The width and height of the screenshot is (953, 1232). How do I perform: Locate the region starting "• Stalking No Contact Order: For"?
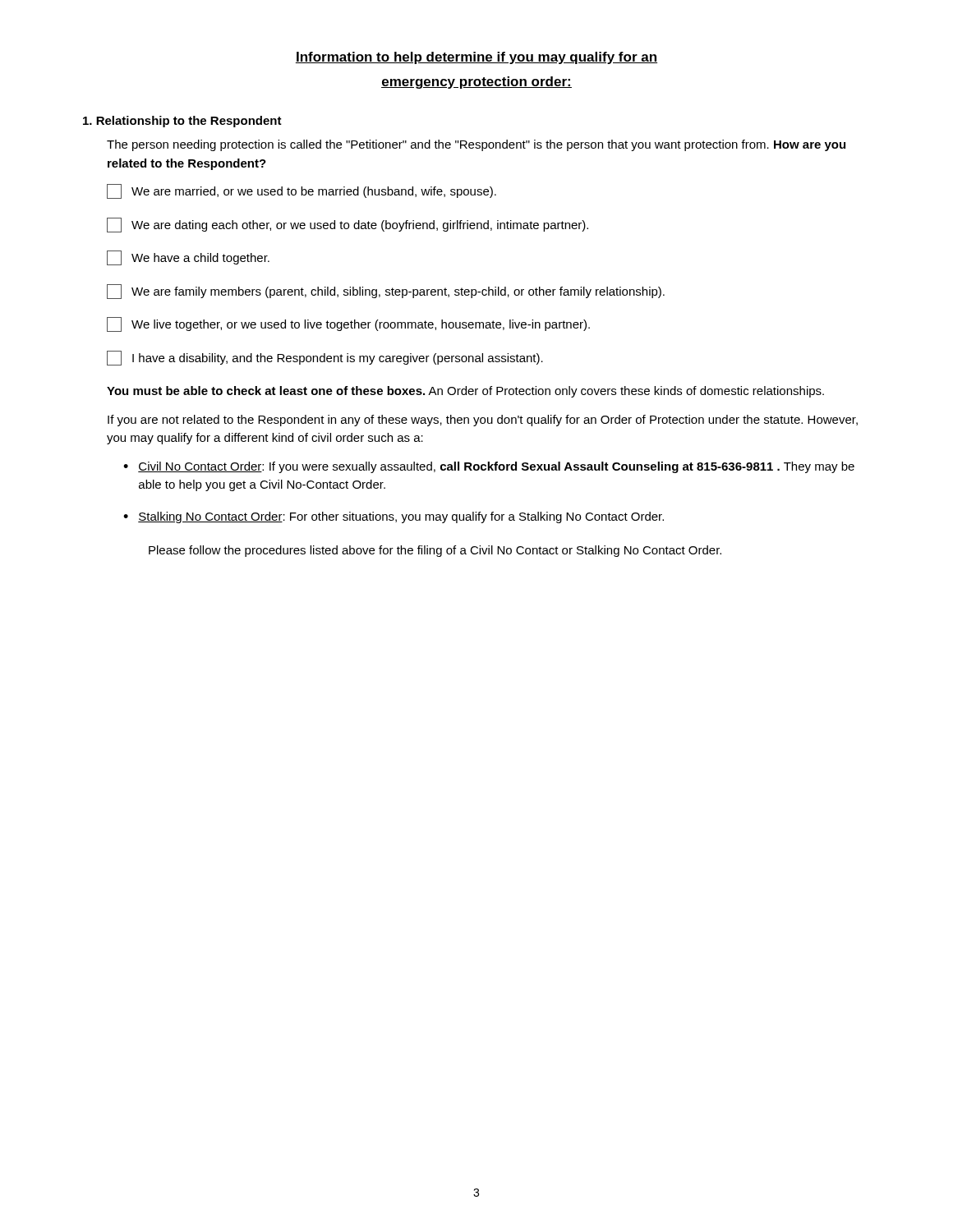click(x=497, y=517)
